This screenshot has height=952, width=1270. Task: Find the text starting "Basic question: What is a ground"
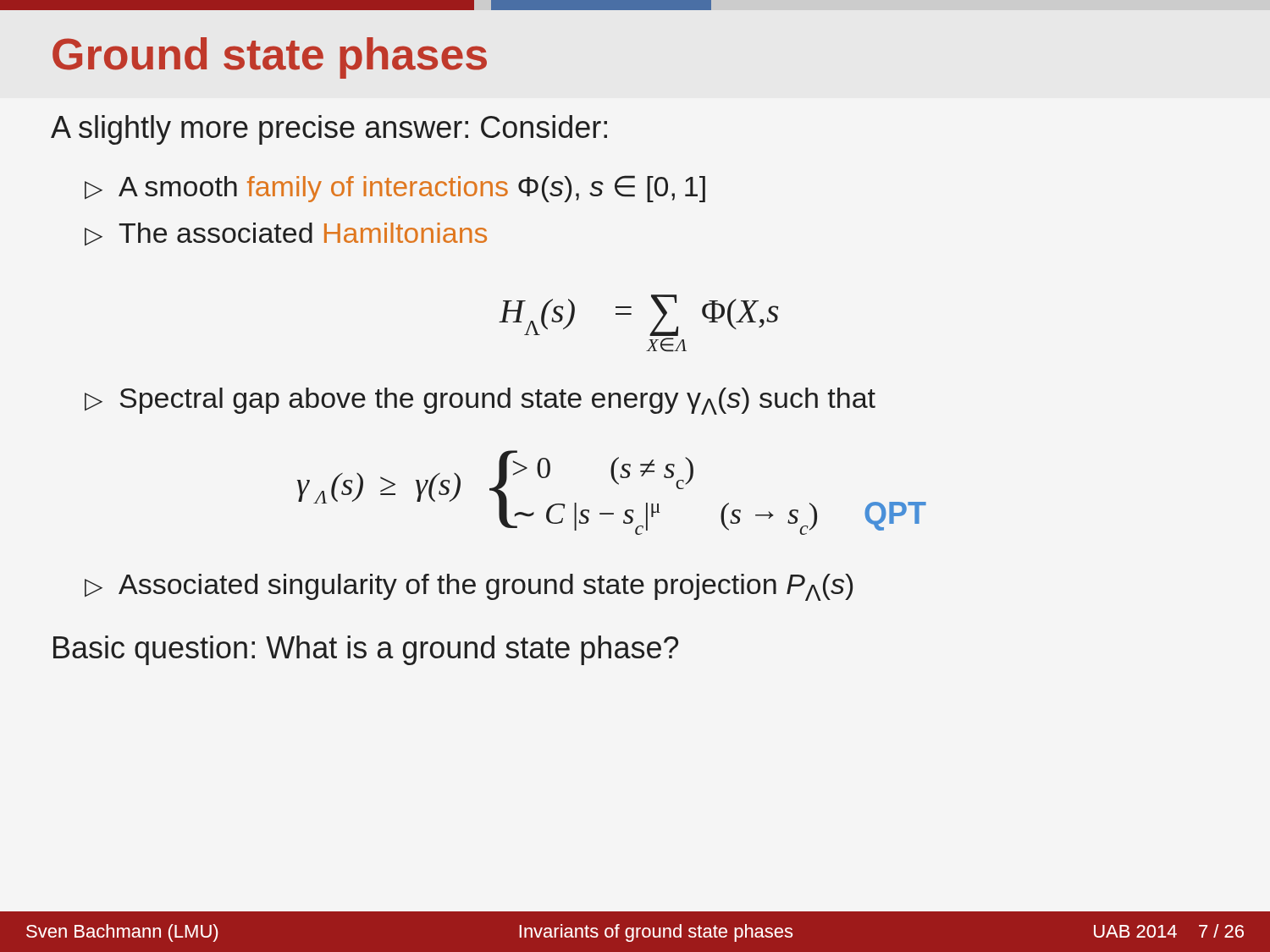click(365, 647)
